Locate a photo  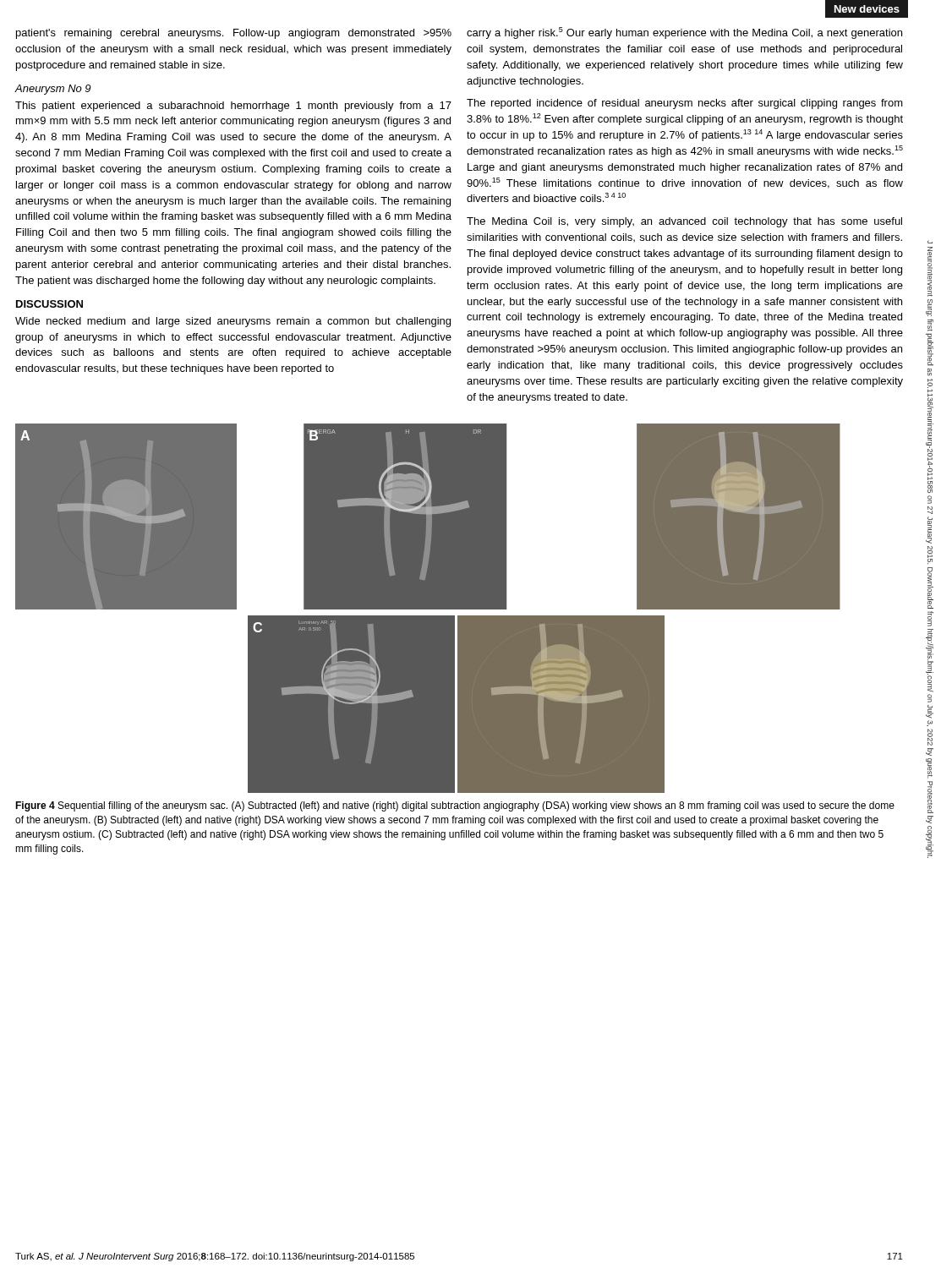[459, 609]
